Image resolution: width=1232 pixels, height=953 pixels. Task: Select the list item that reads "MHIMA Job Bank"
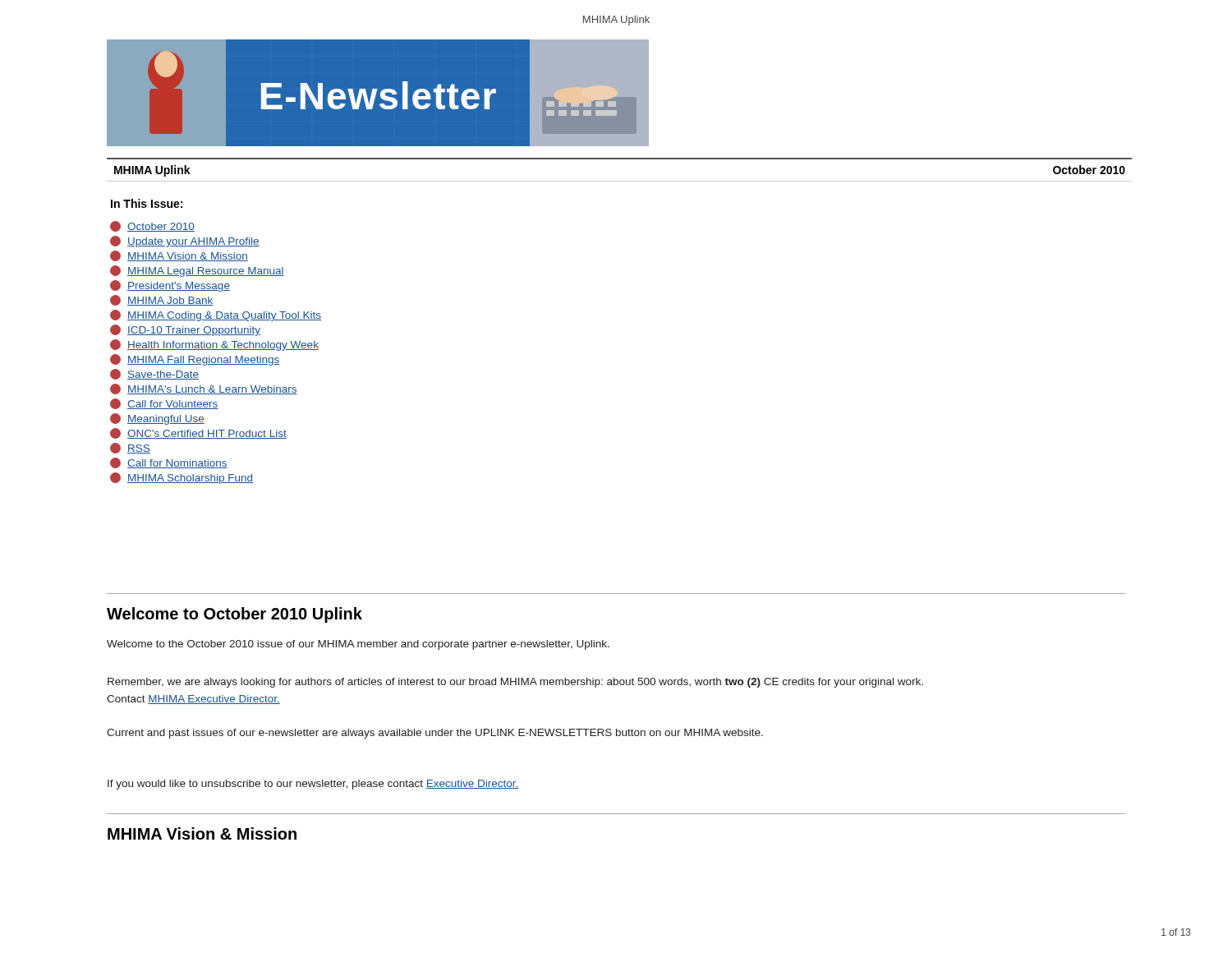point(162,300)
